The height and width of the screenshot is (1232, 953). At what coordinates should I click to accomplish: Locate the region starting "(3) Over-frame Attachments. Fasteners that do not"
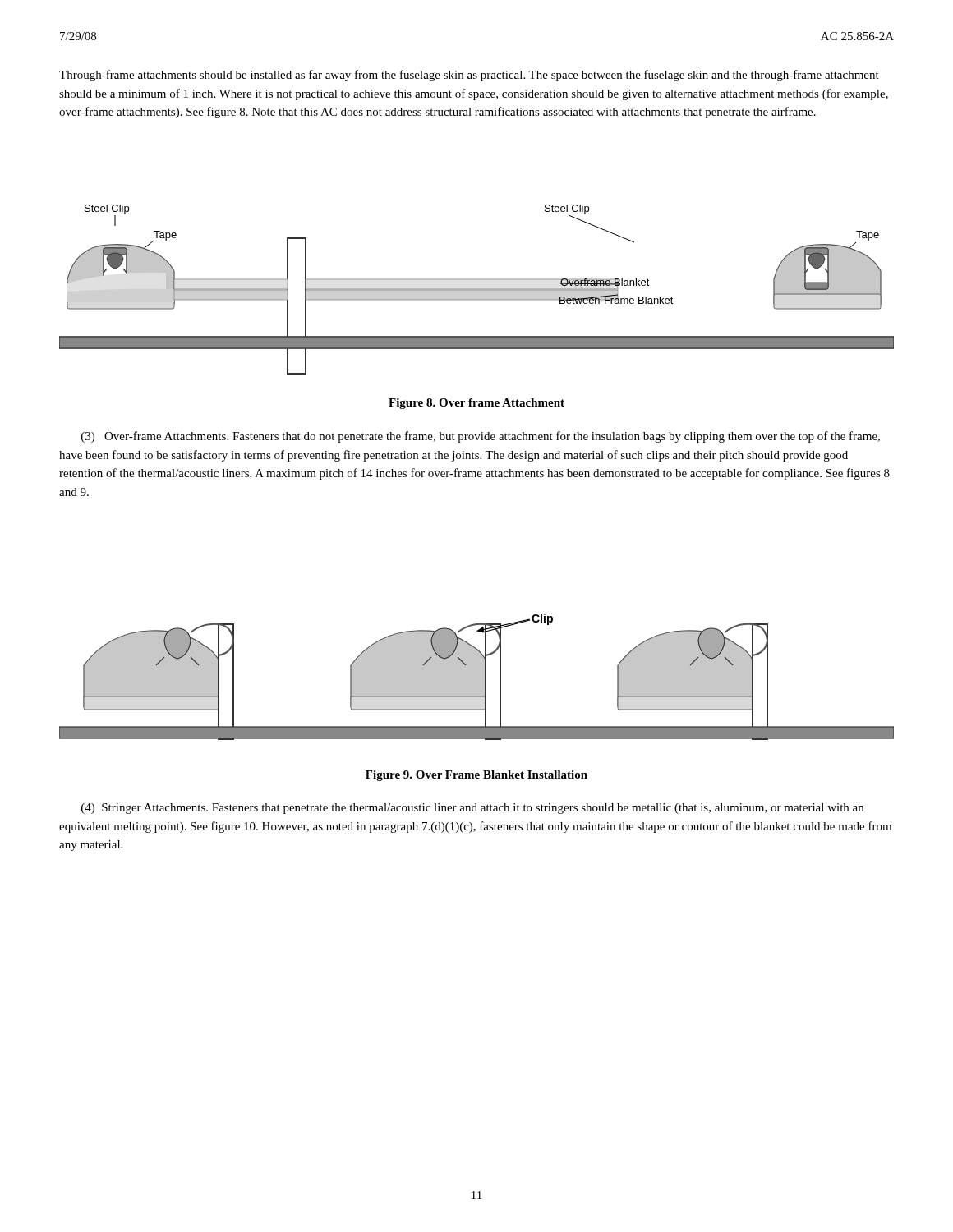coord(474,464)
